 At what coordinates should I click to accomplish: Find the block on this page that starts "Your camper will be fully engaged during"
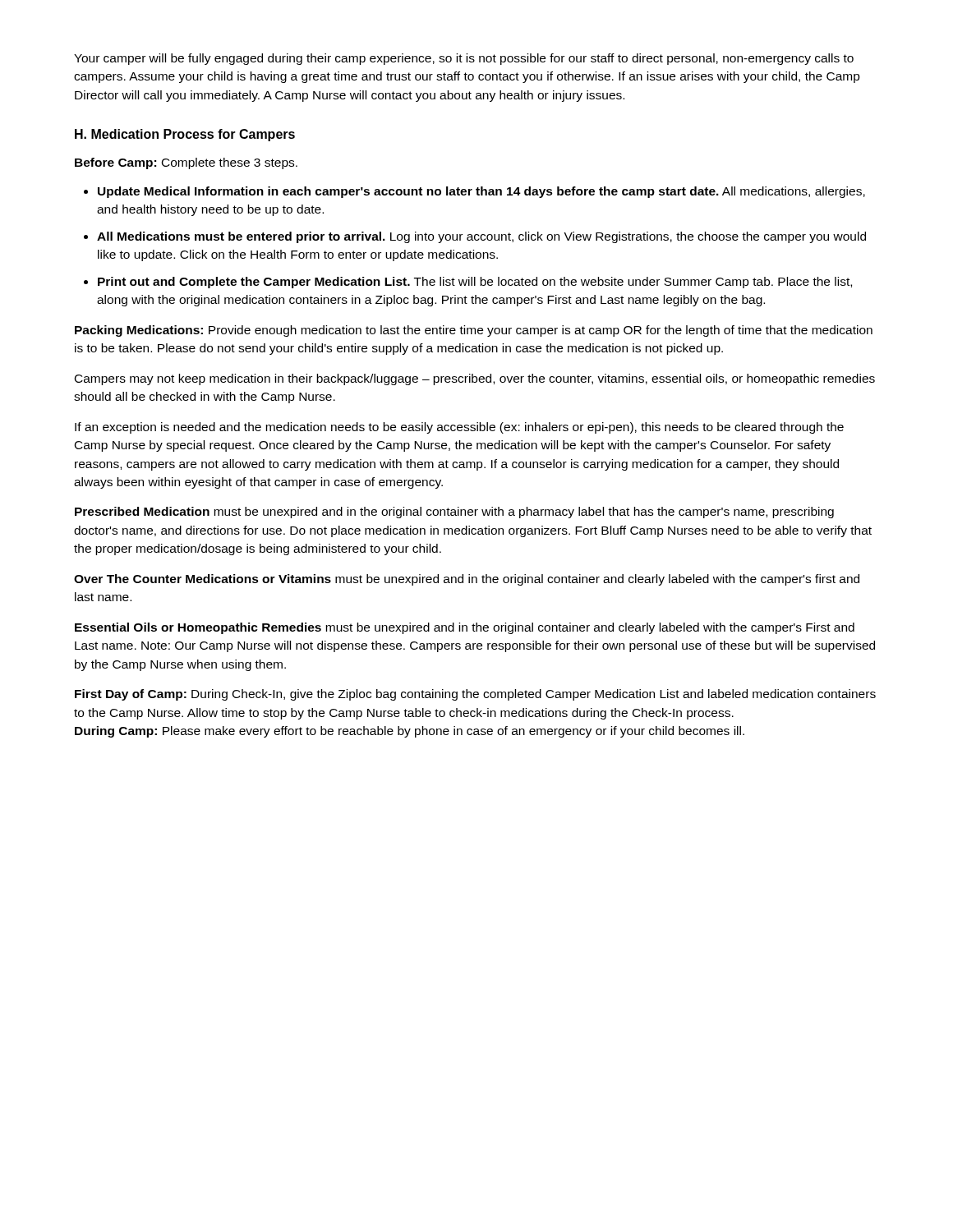point(467,76)
